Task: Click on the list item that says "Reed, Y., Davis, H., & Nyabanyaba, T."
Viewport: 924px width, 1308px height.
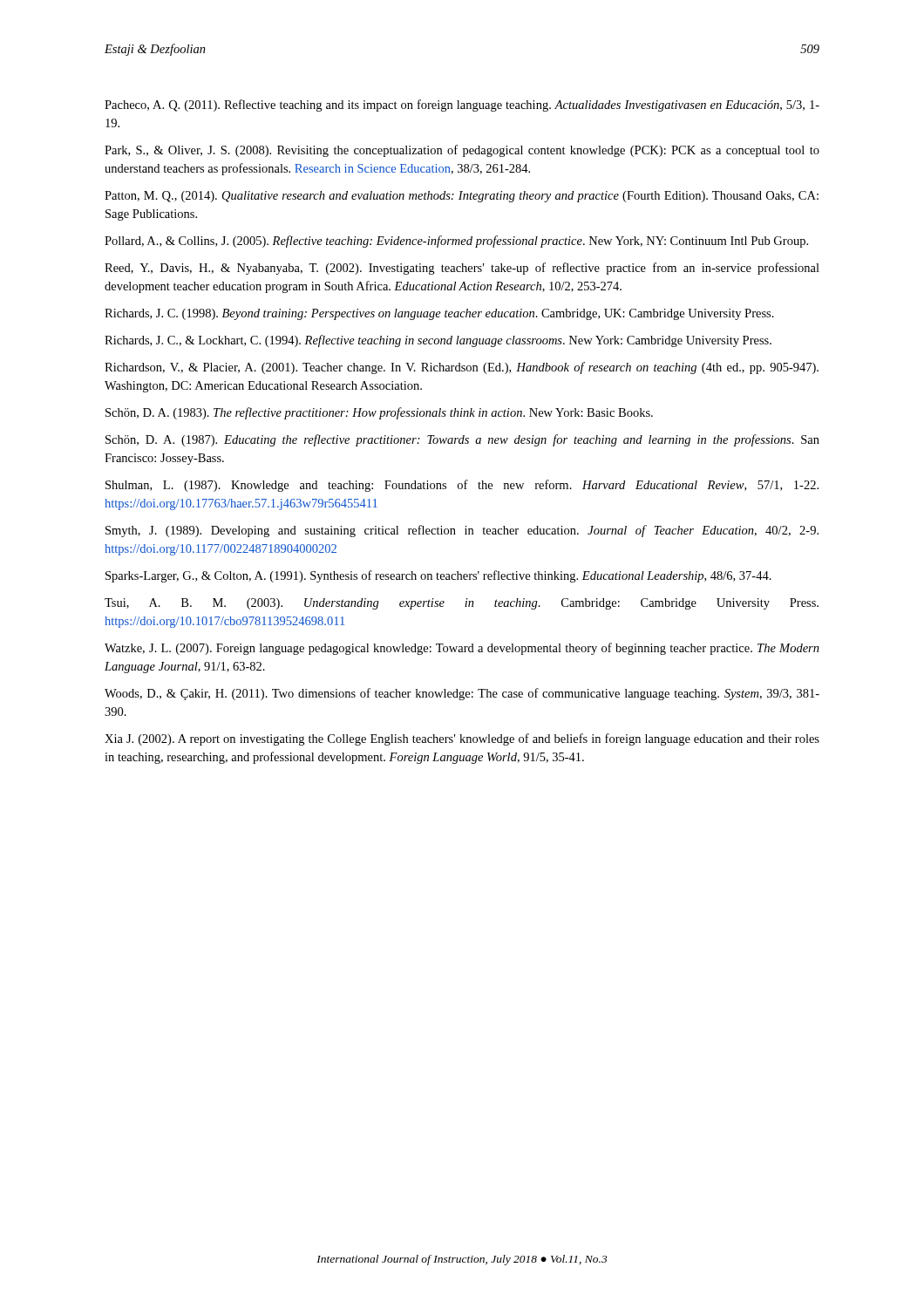Action: point(462,277)
